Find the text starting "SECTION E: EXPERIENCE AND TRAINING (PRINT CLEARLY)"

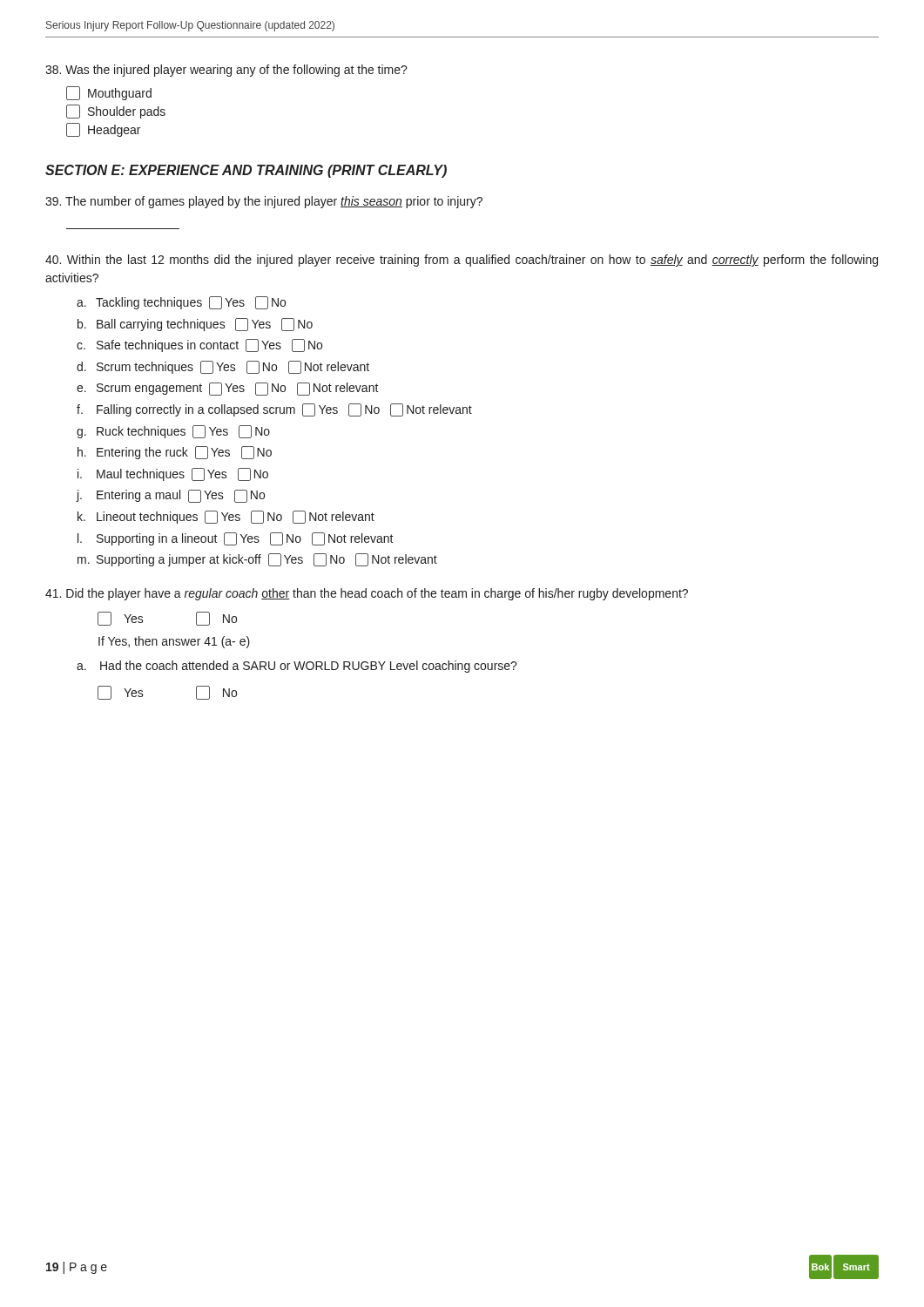click(x=246, y=170)
